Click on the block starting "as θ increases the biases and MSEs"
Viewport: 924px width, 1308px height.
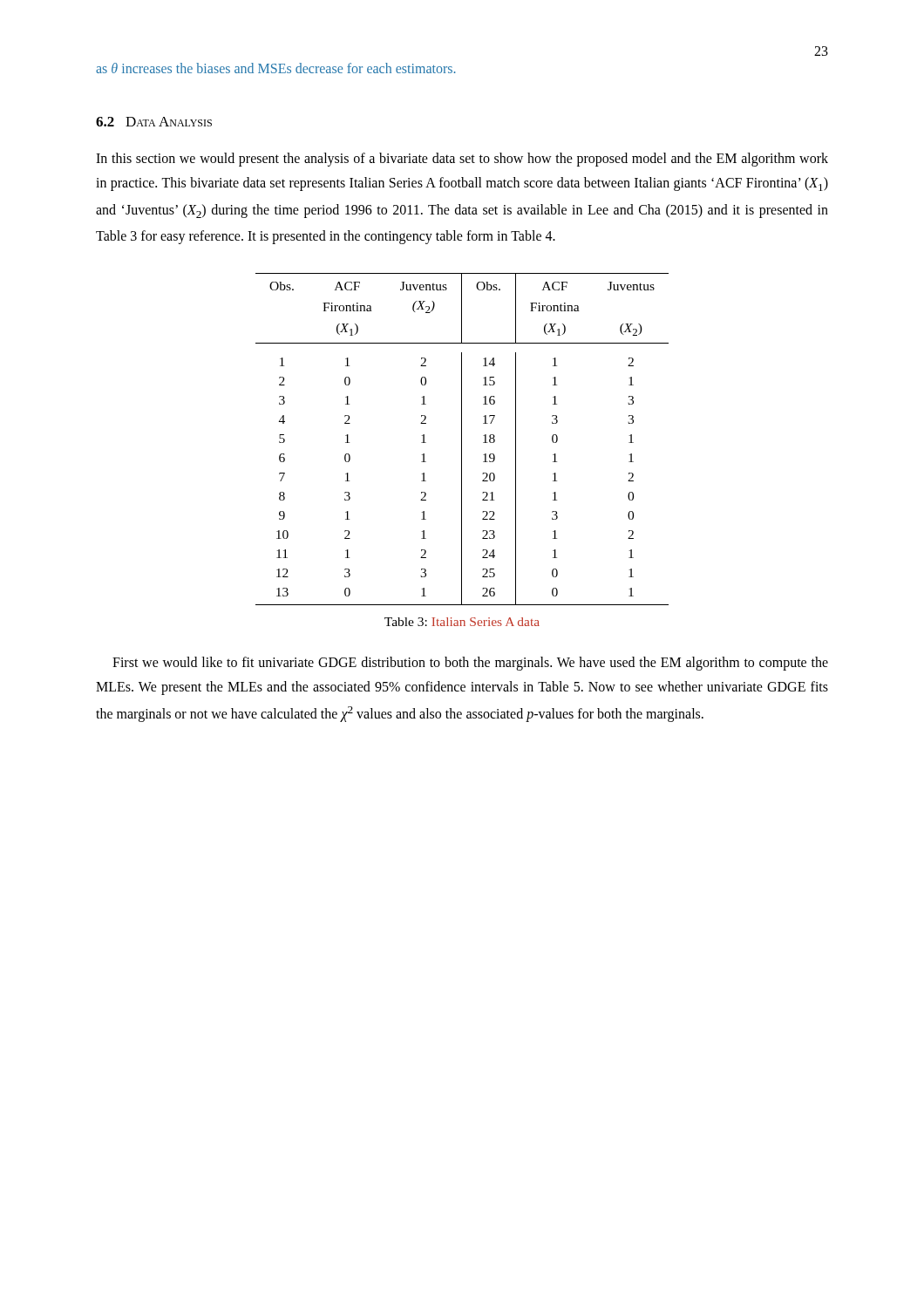pos(276,68)
